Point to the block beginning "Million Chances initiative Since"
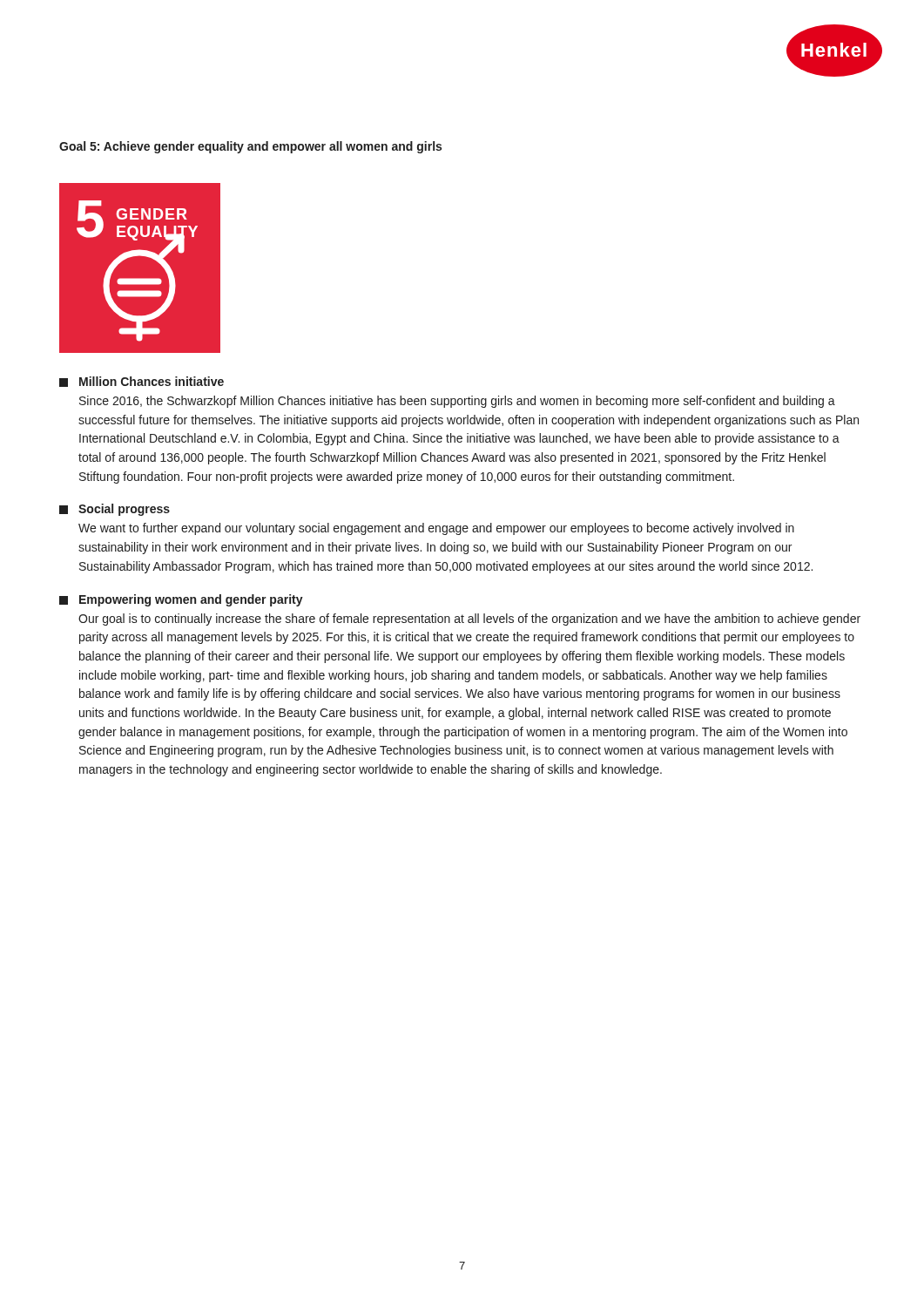The height and width of the screenshot is (1307, 924). 462,431
